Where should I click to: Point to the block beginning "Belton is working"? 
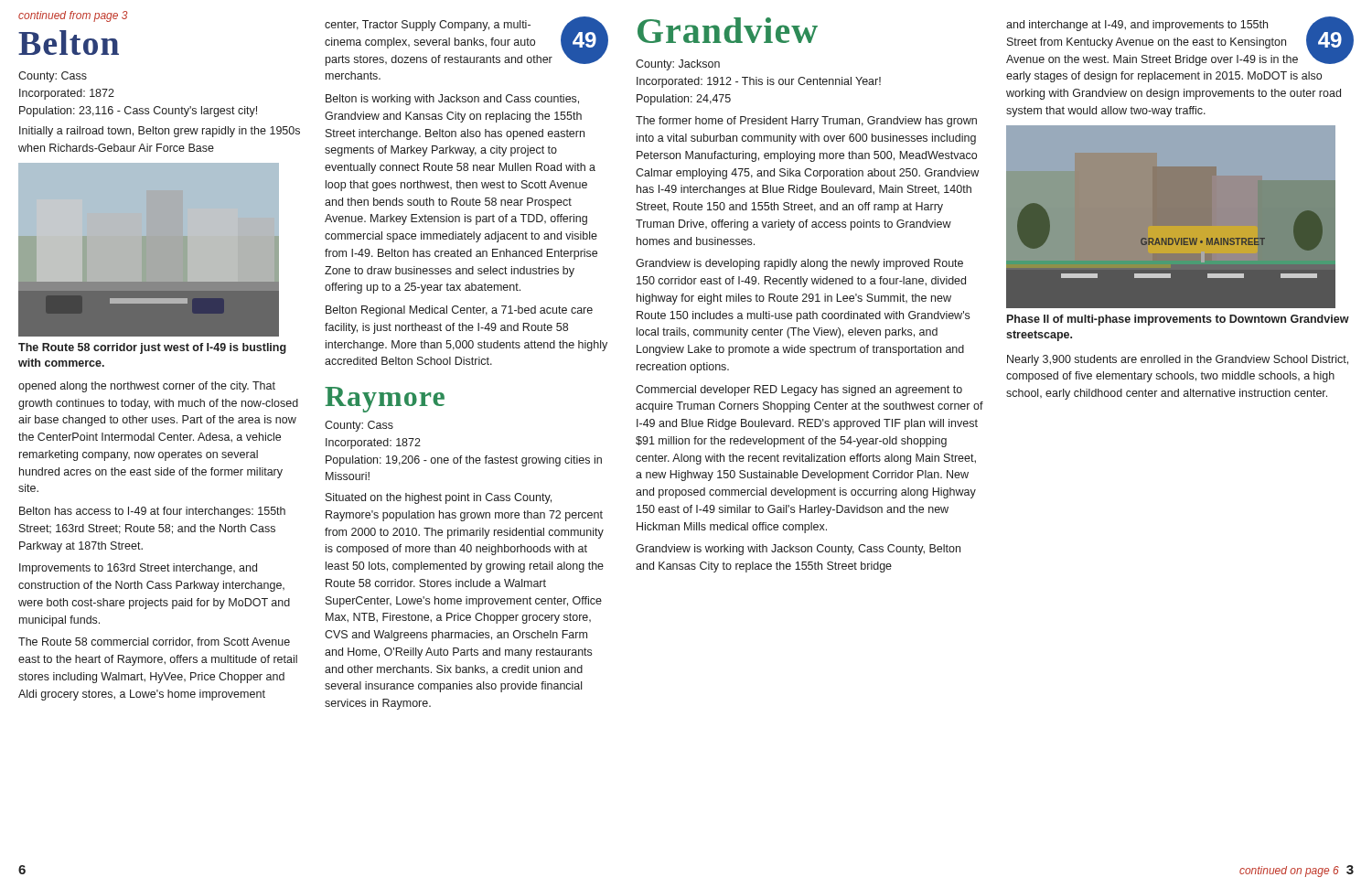(x=461, y=193)
